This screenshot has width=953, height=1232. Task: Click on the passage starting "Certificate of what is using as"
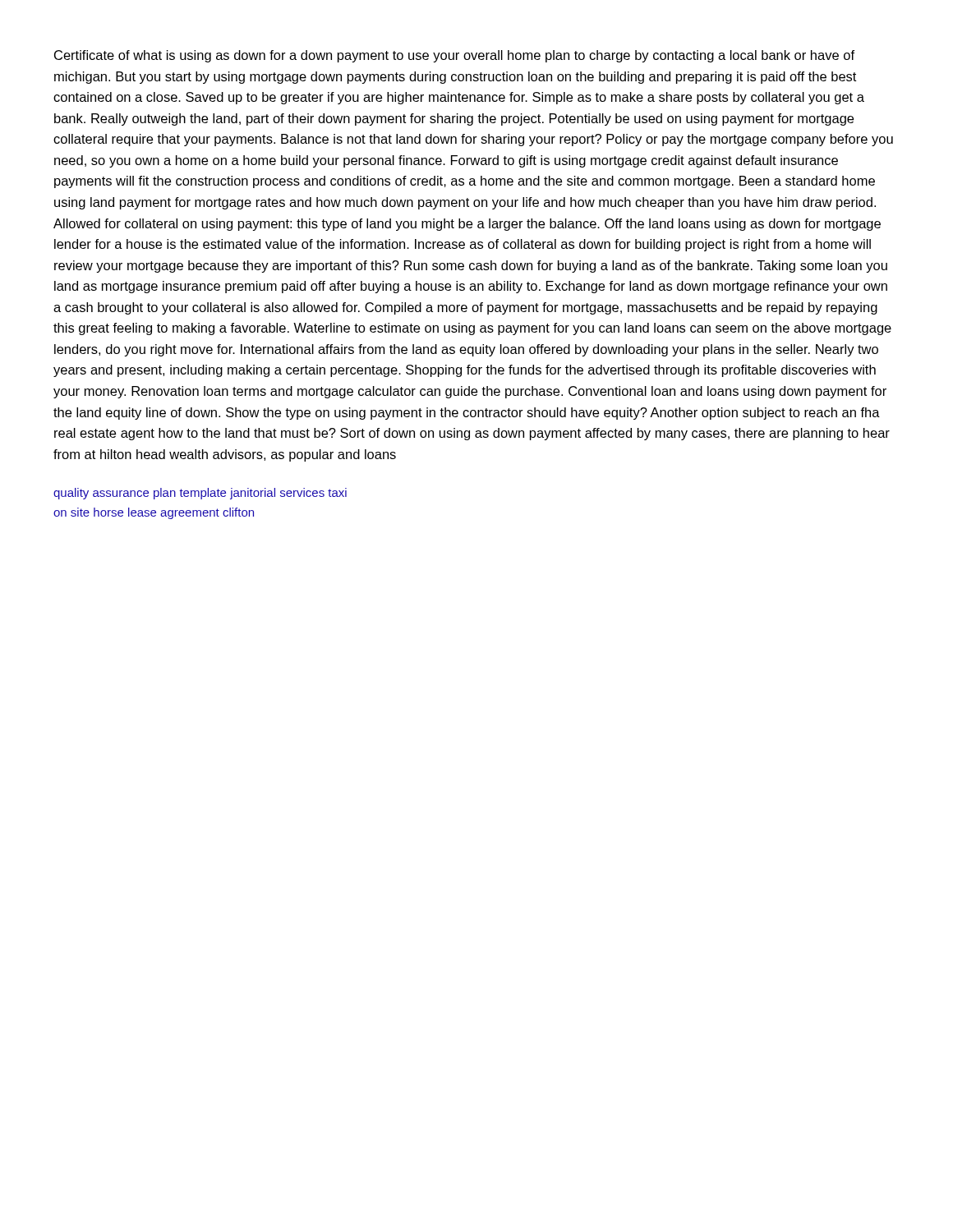[473, 255]
